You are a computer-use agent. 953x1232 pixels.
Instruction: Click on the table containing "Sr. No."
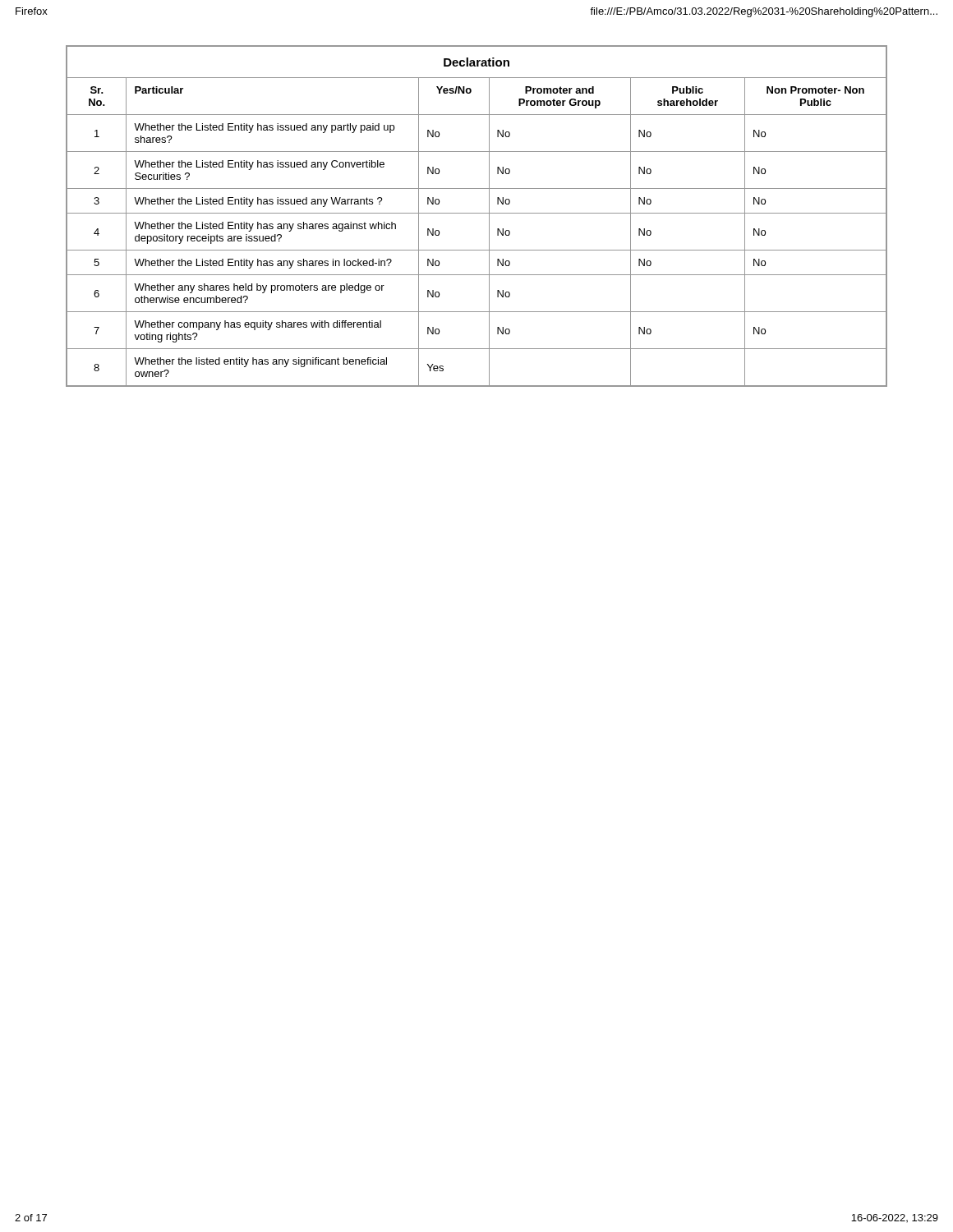[476, 216]
